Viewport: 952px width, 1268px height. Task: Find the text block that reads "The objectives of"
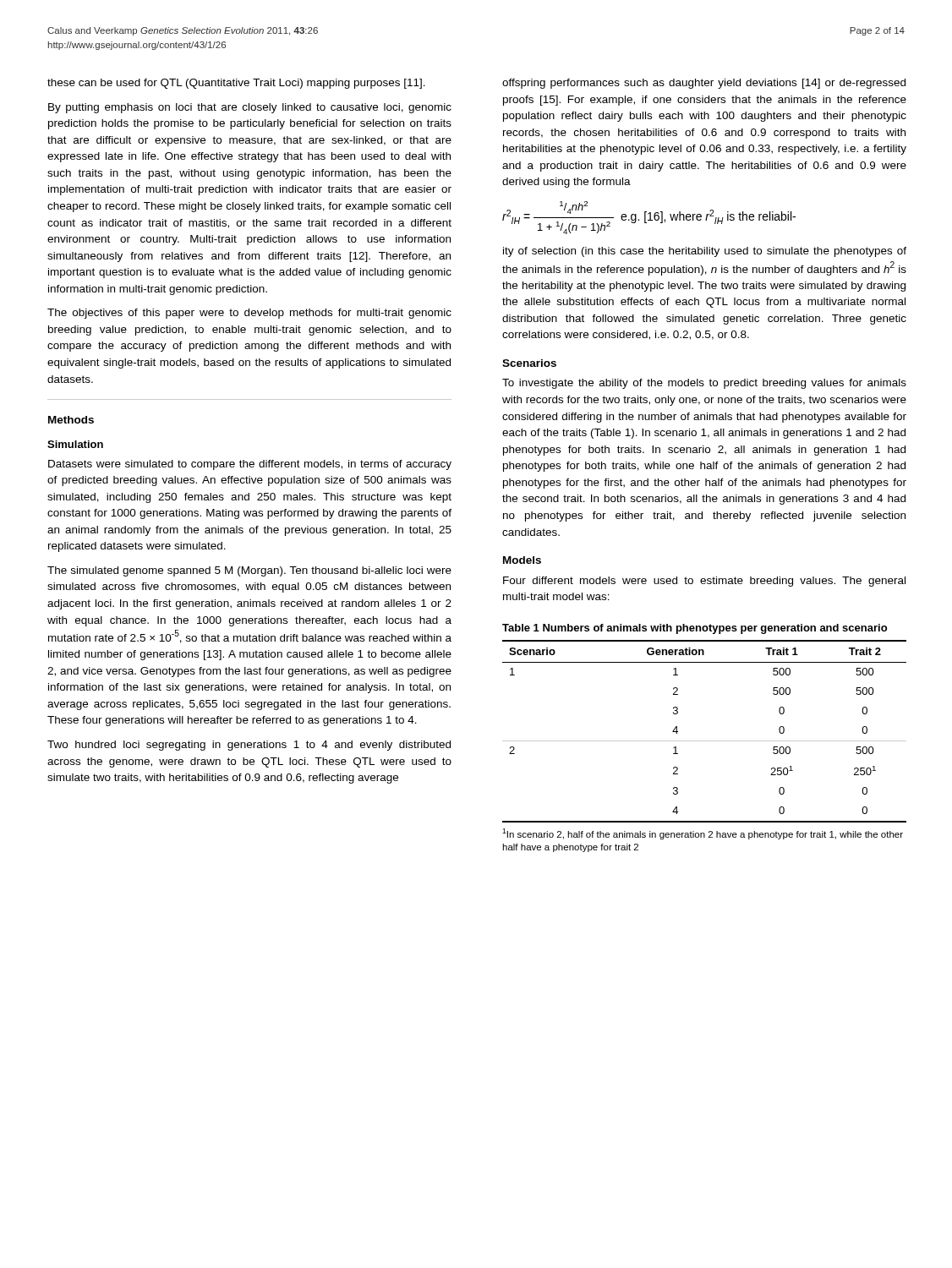click(x=249, y=346)
